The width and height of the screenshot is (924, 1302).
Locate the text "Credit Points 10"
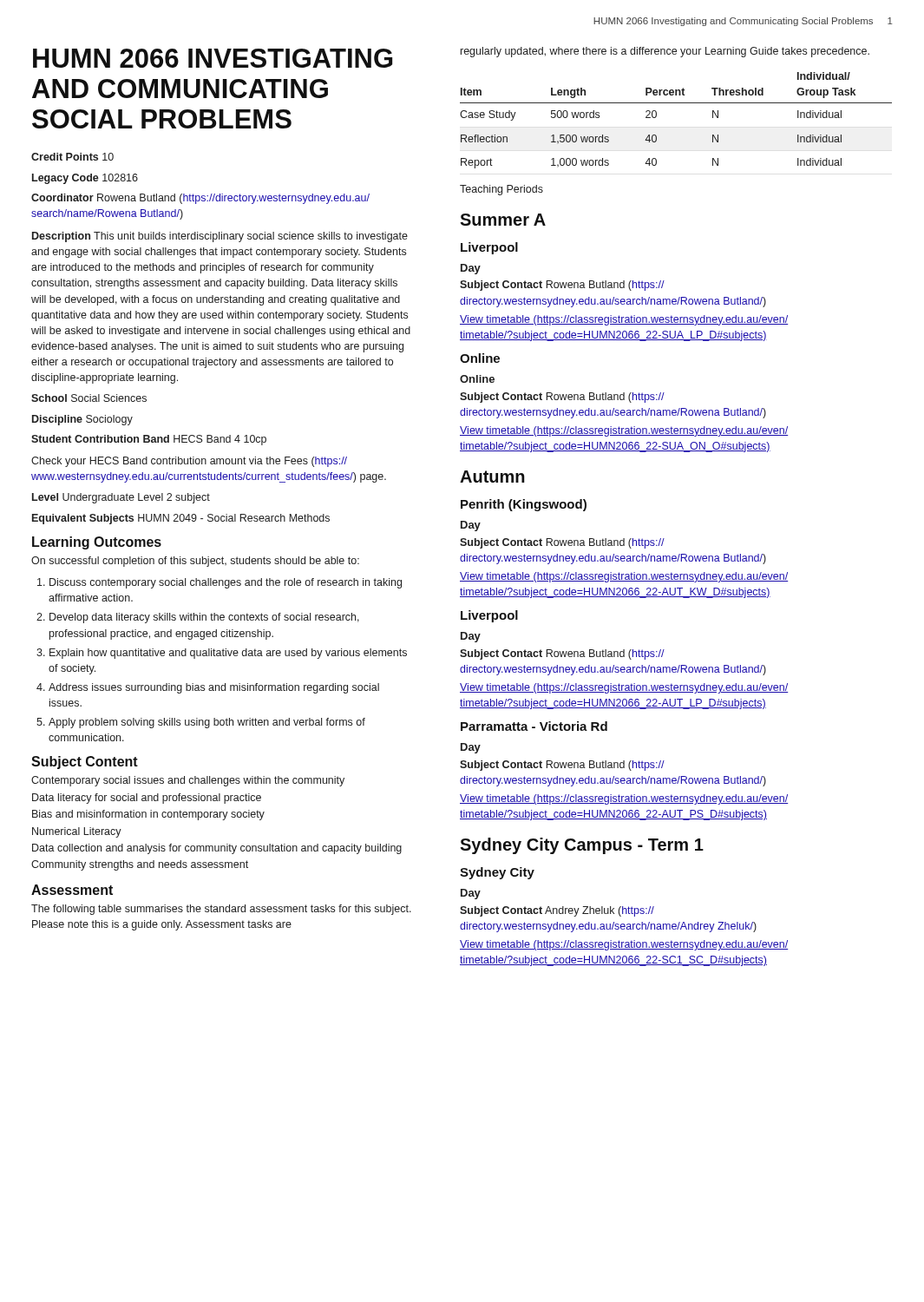pos(73,157)
